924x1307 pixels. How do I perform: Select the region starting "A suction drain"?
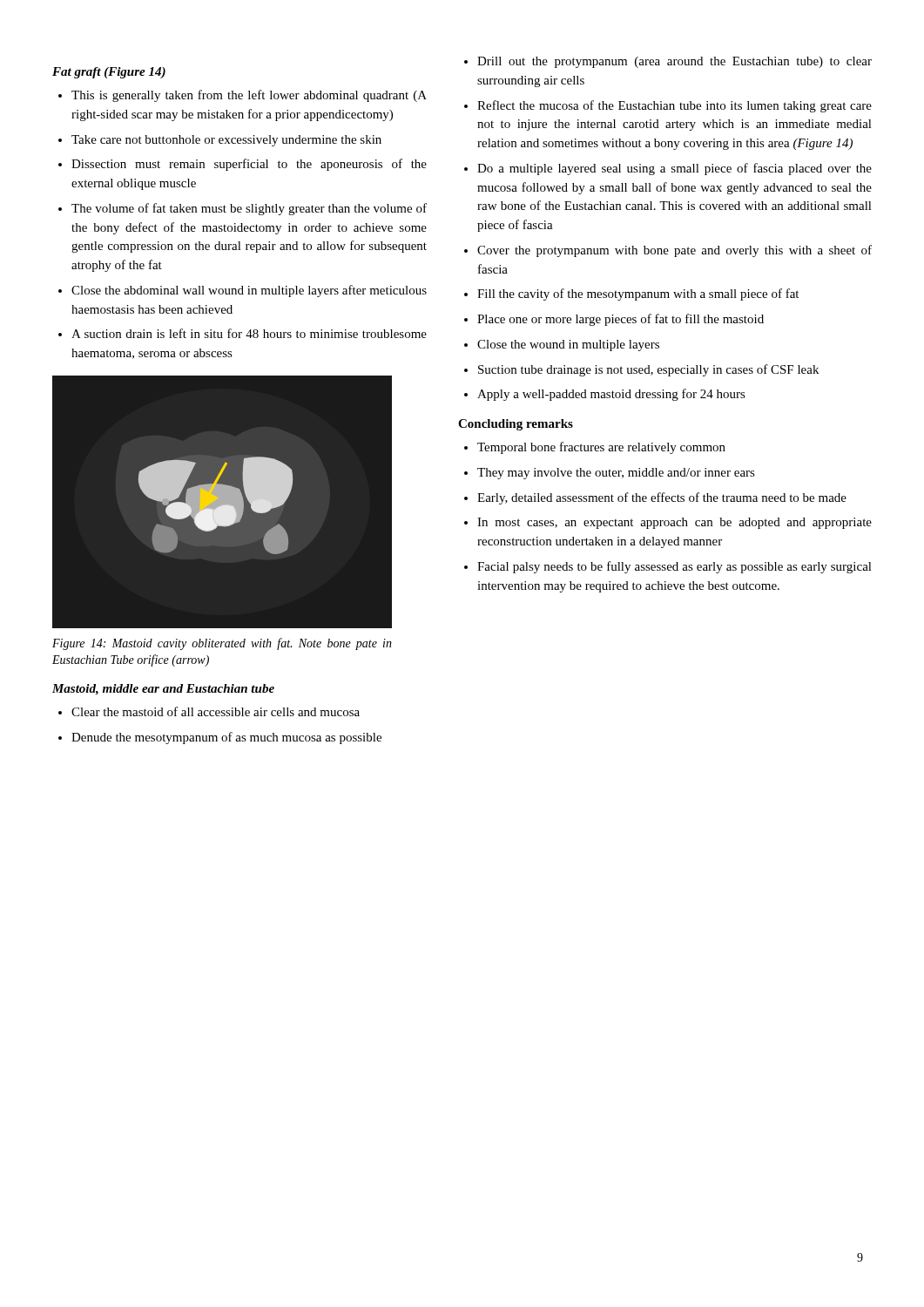249,343
